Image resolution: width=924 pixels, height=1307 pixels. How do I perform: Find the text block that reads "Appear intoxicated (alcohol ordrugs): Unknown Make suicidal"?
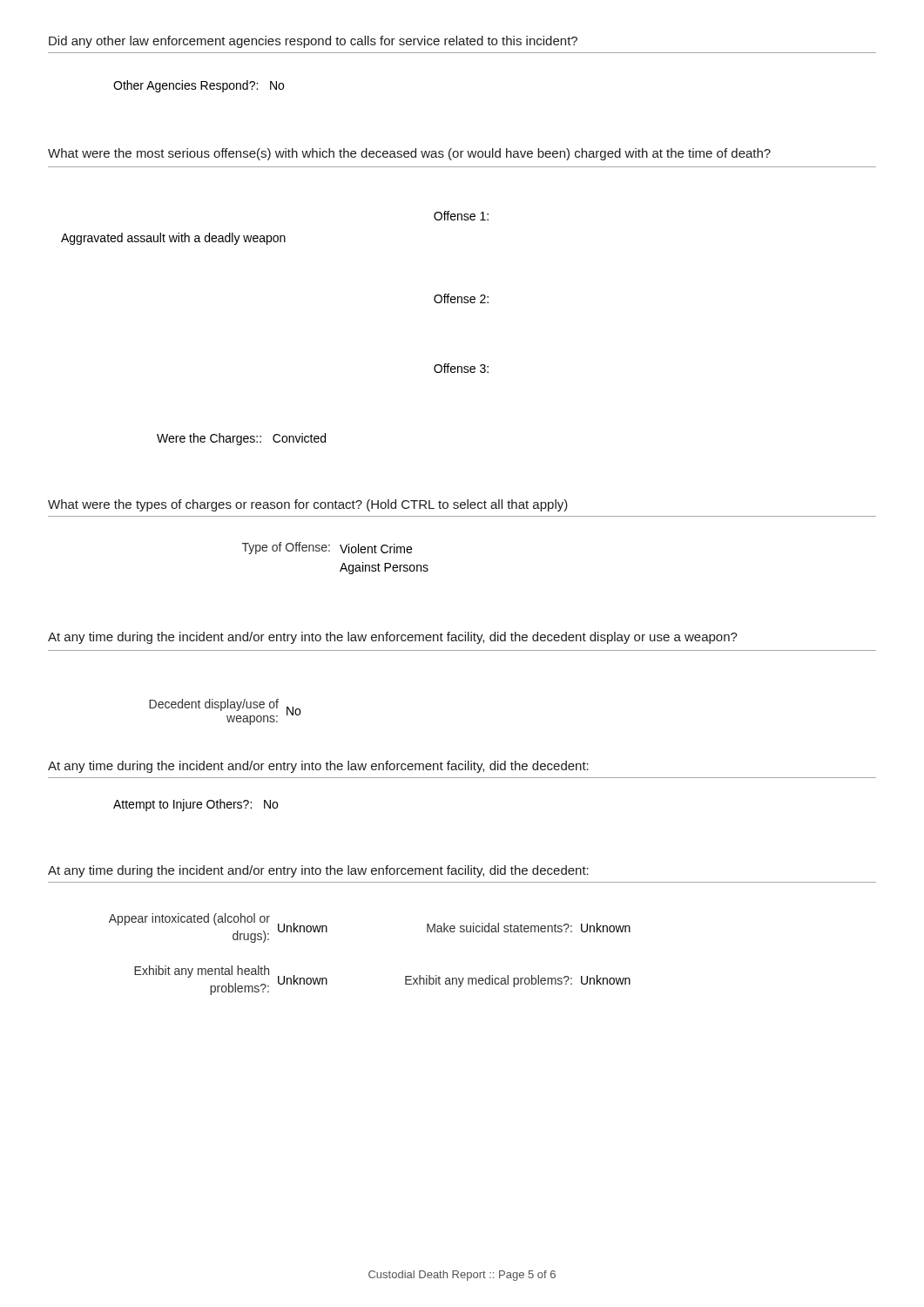point(216,925)
